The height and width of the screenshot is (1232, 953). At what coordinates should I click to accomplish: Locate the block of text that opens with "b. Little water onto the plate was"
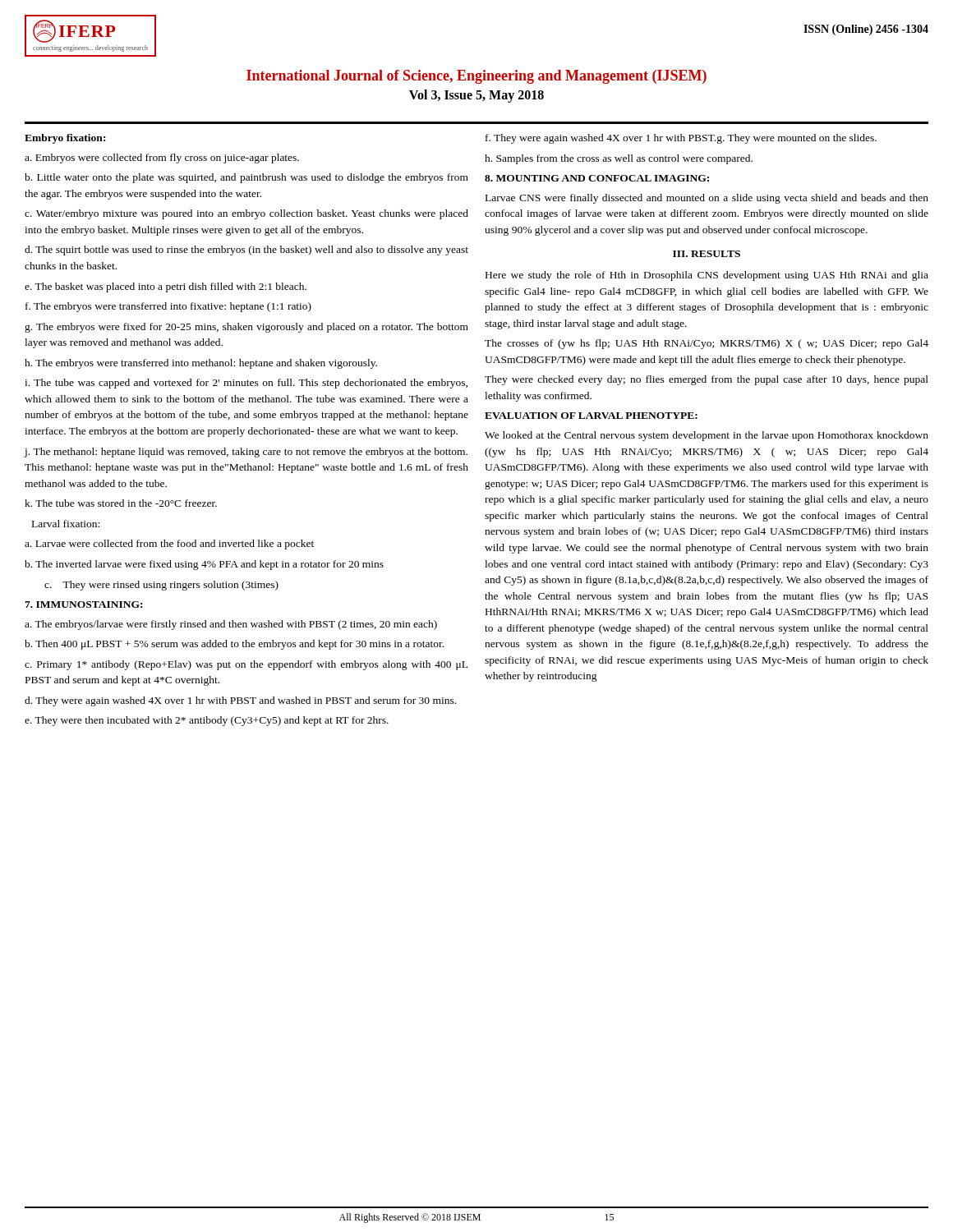pyautogui.click(x=246, y=185)
